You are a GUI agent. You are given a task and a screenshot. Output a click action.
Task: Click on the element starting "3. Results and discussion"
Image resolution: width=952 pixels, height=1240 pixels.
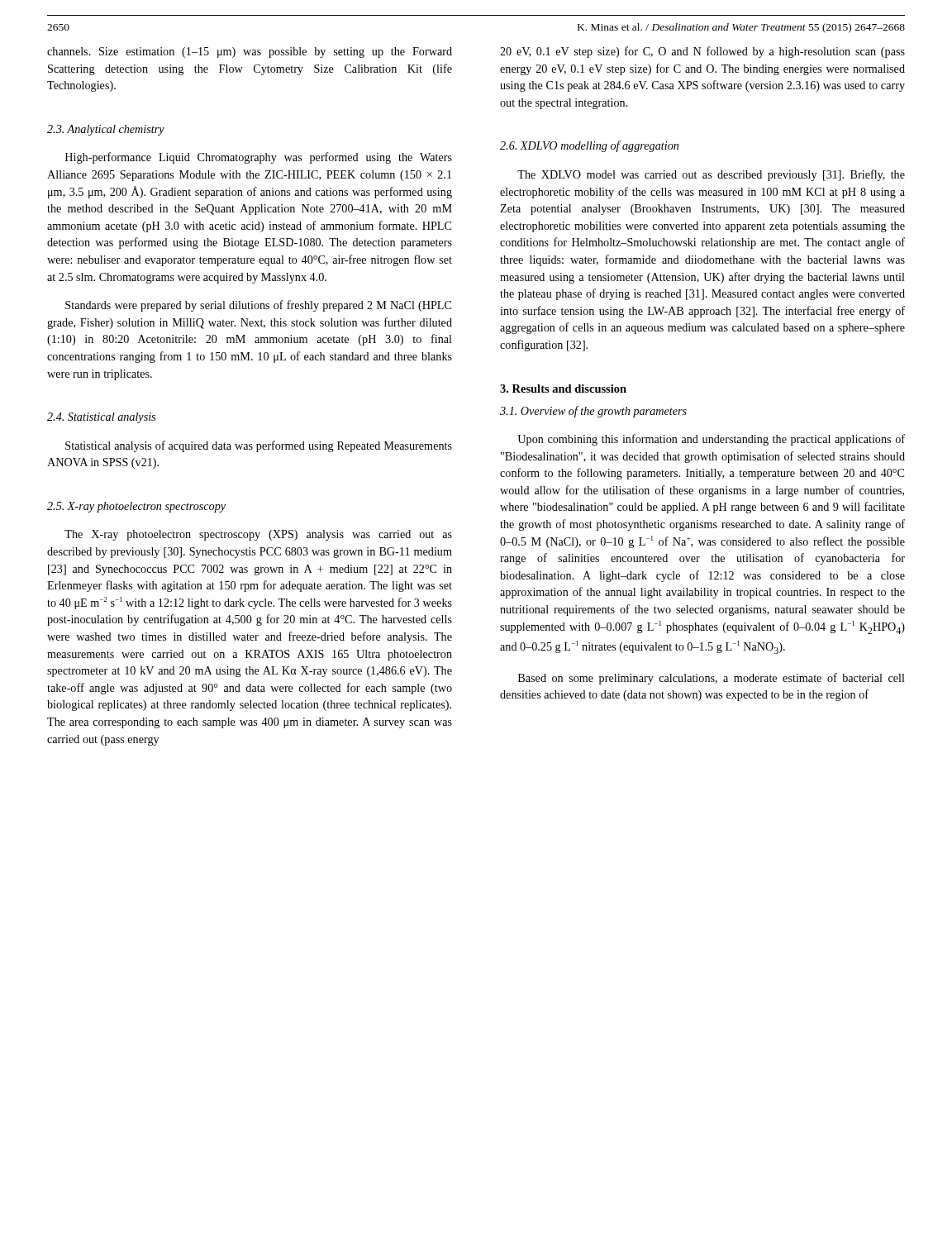point(563,389)
